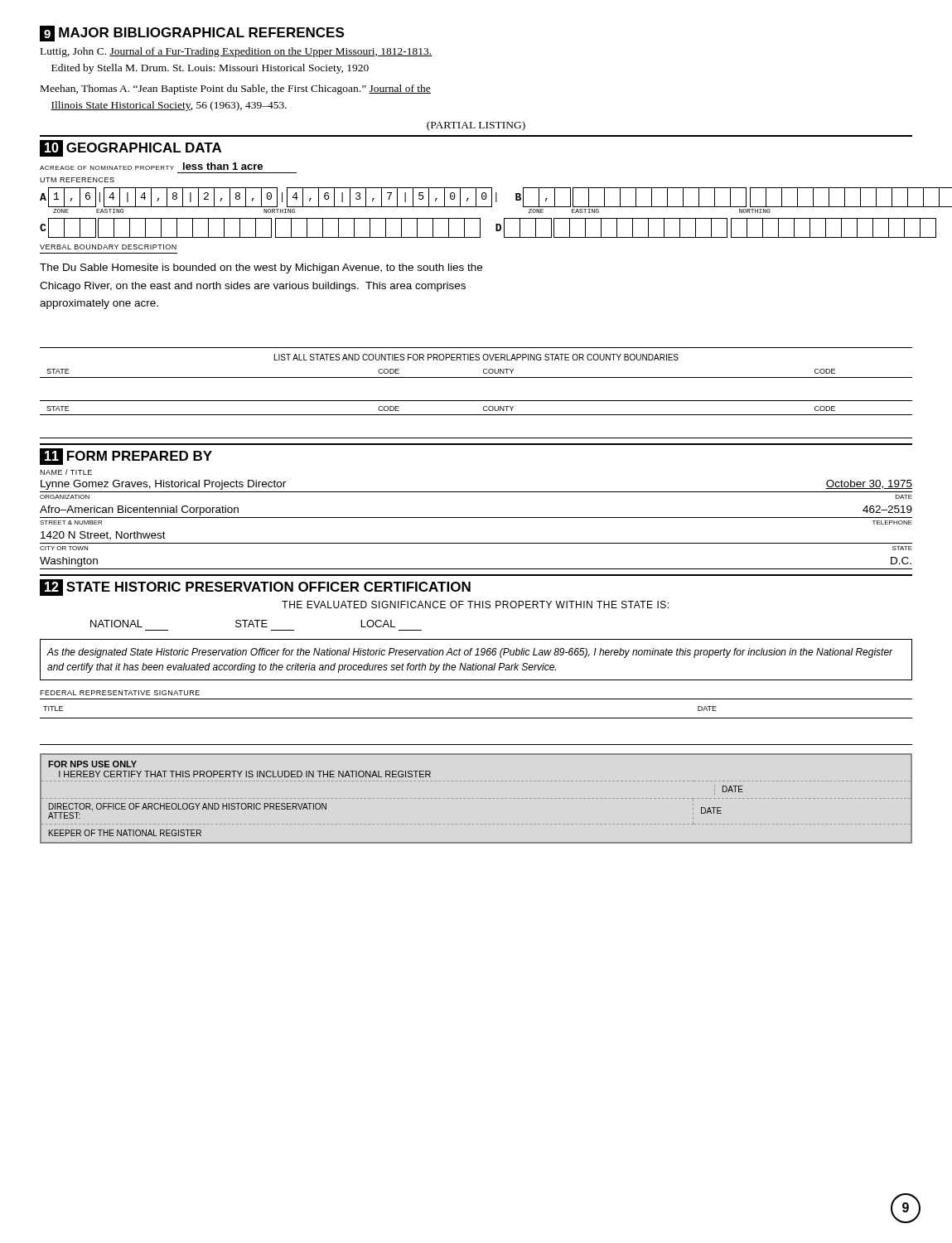This screenshot has height=1243, width=952.
Task: Find the text block that says "The Du Sable Homesite is bounded on"
Action: pos(261,285)
